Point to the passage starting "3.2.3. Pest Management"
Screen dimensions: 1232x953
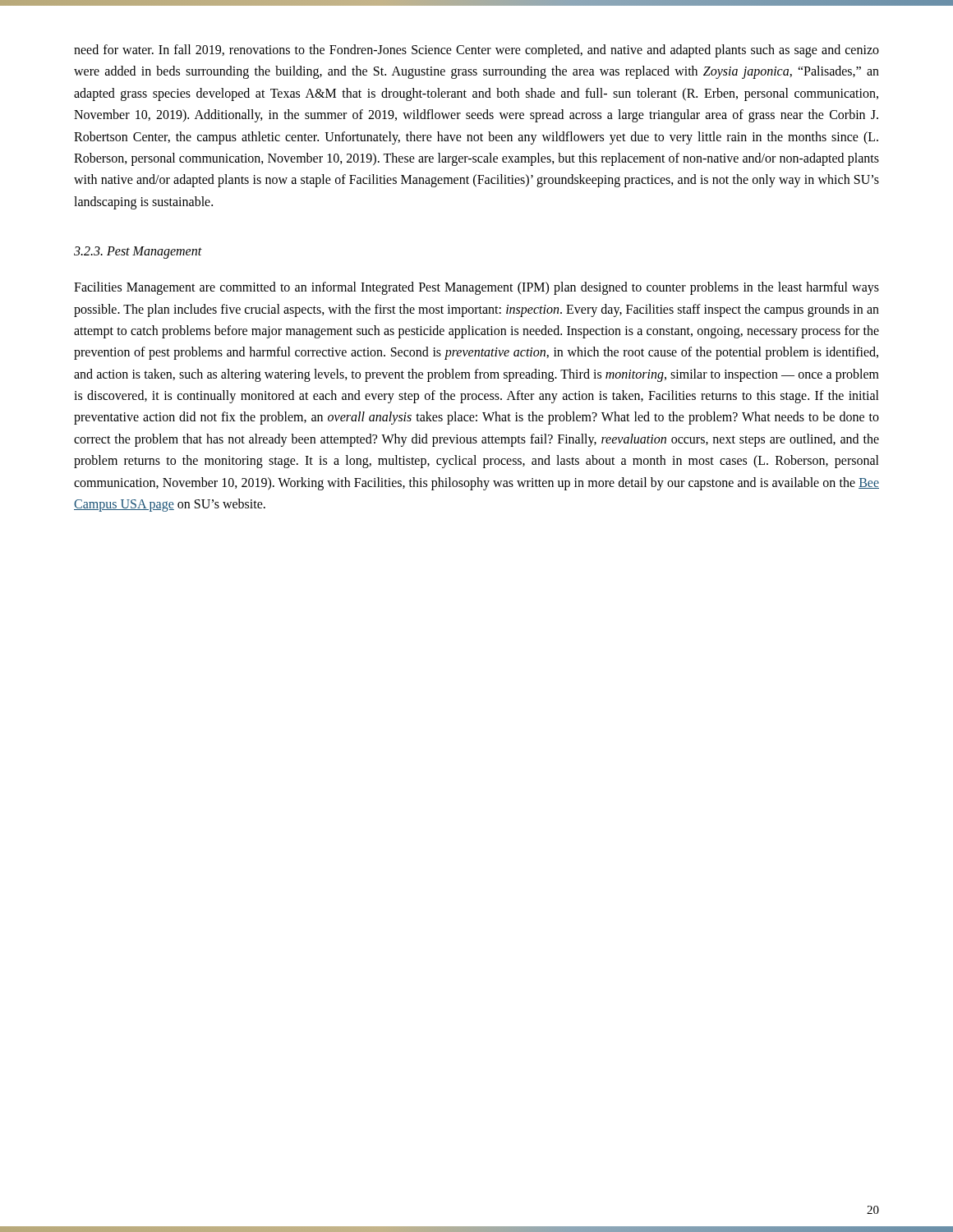tap(138, 251)
